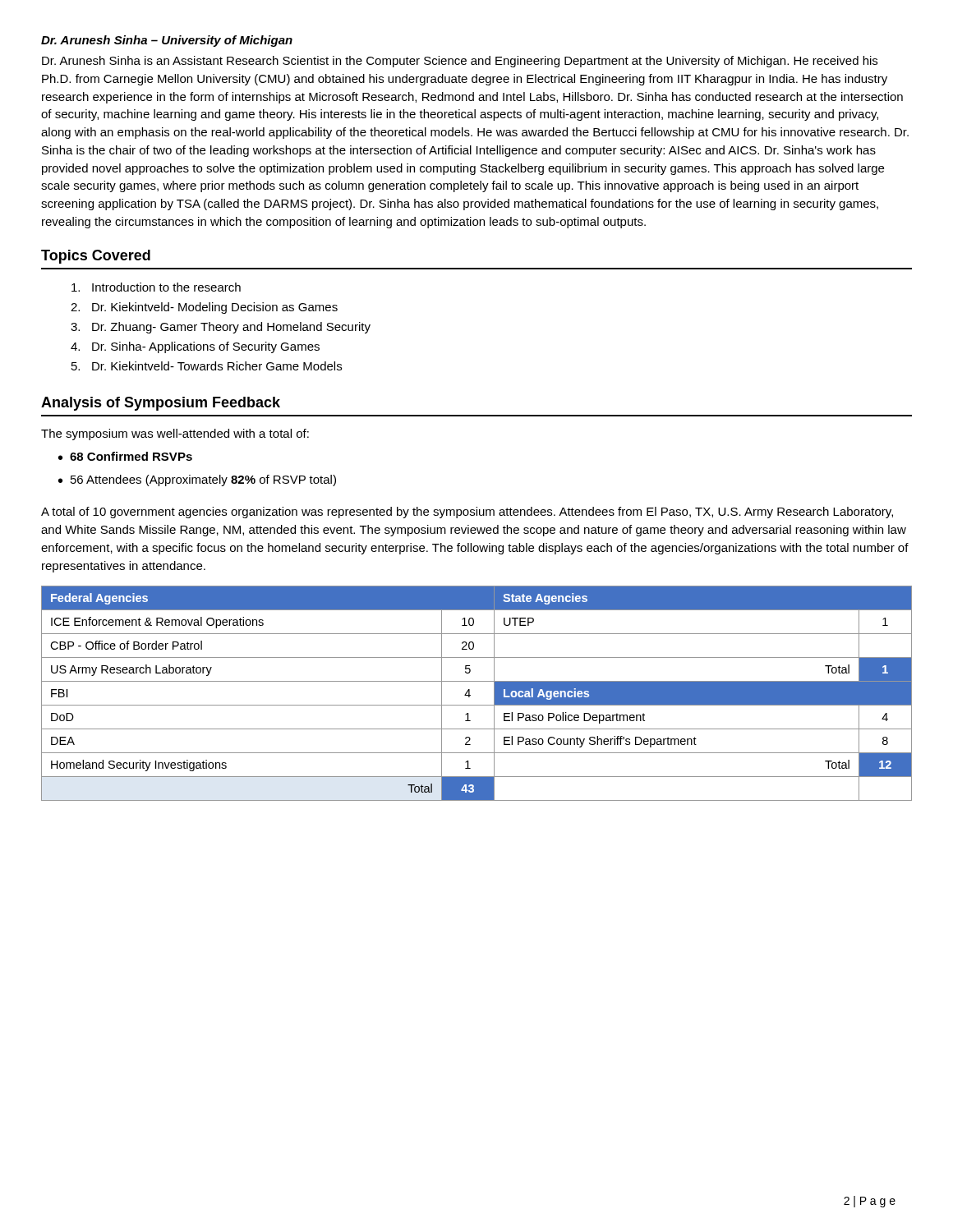Viewport: 953px width, 1232px height.
Task: Navigate to the text block starting "5. Dr. Kiekintveld- Towards Richer Game Models"
Action: tap(206, 365)
